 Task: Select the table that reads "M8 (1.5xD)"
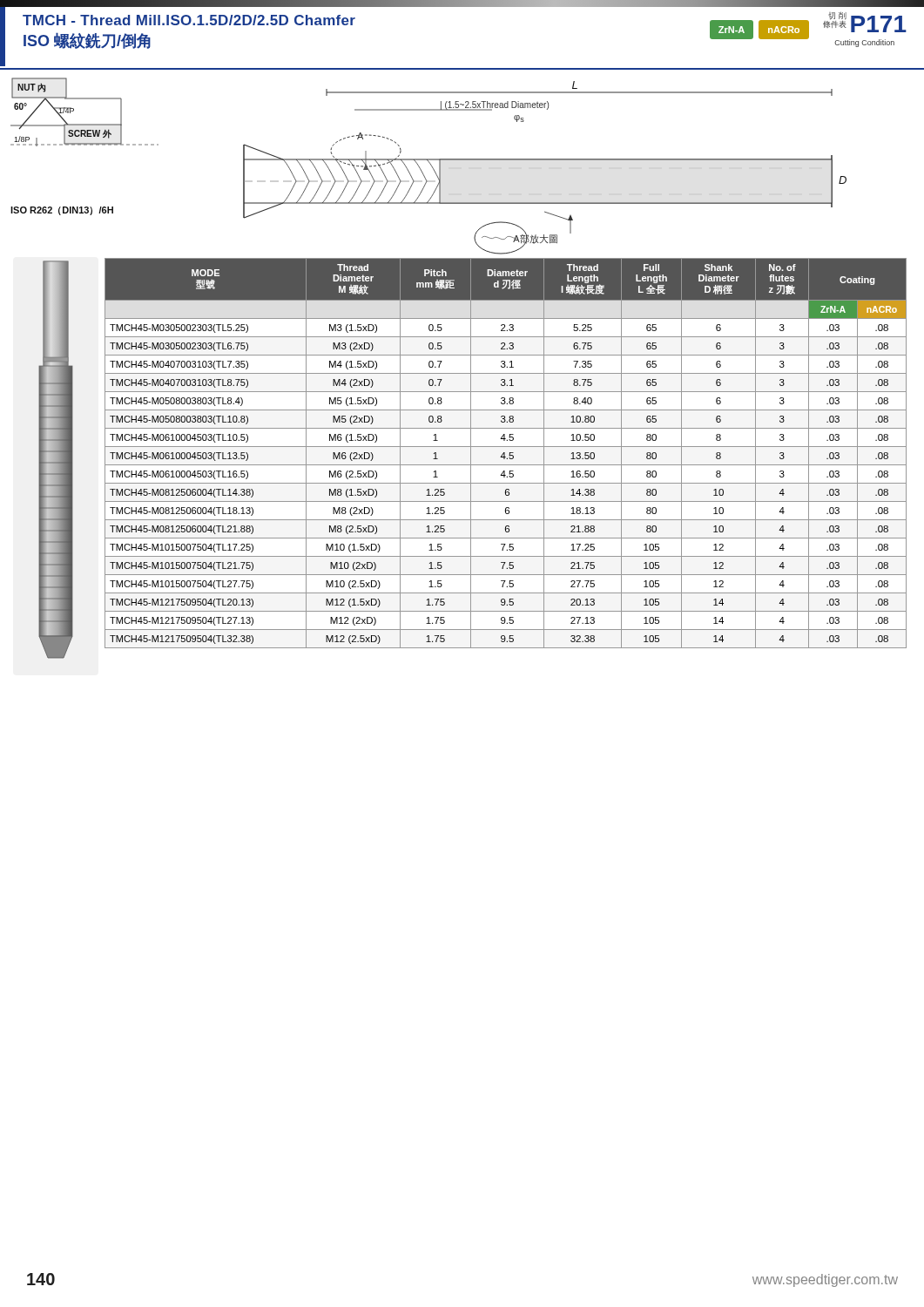click(x=506, y=453)
